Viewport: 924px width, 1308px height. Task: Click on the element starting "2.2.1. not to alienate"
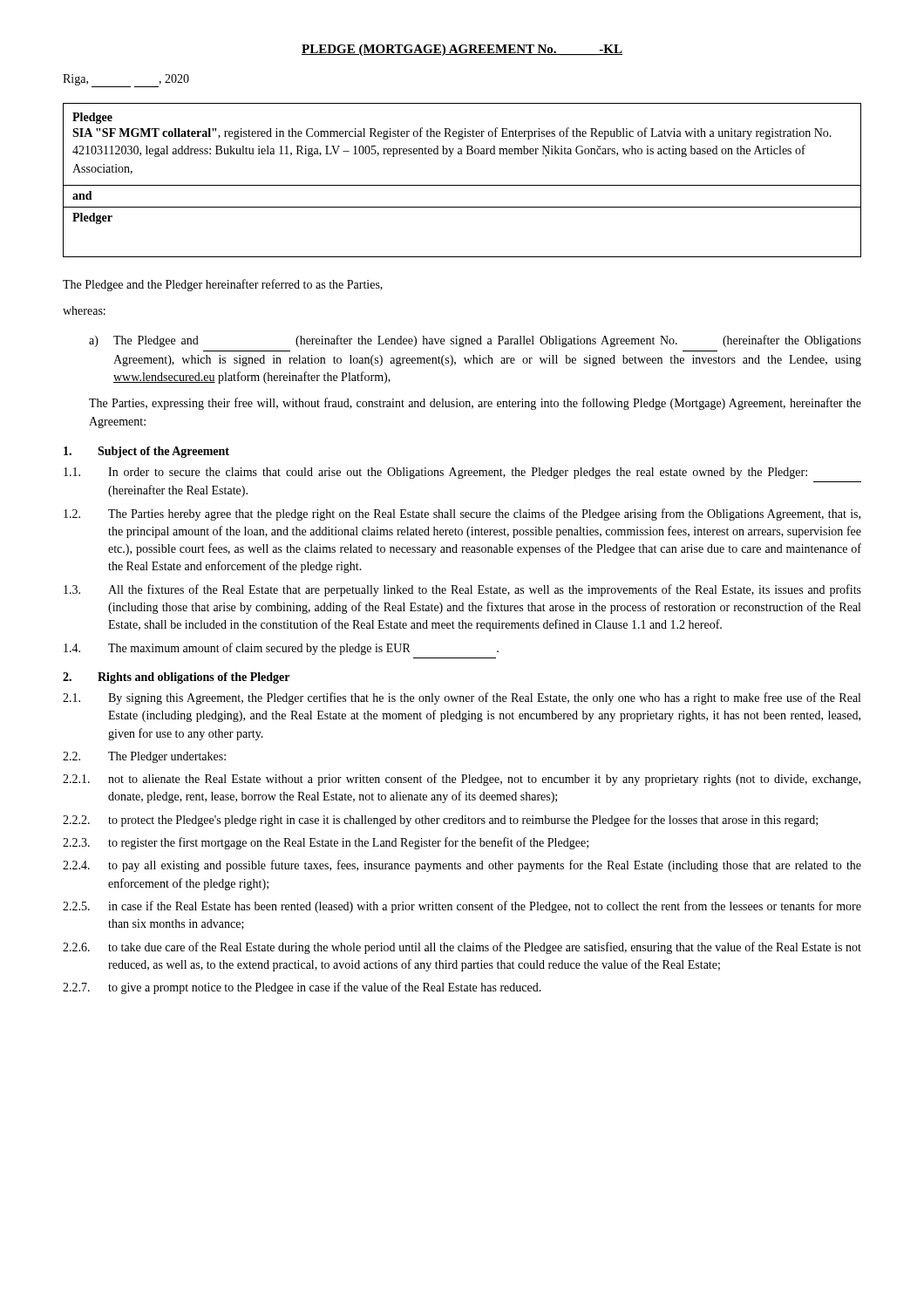[x=462, y=789]
